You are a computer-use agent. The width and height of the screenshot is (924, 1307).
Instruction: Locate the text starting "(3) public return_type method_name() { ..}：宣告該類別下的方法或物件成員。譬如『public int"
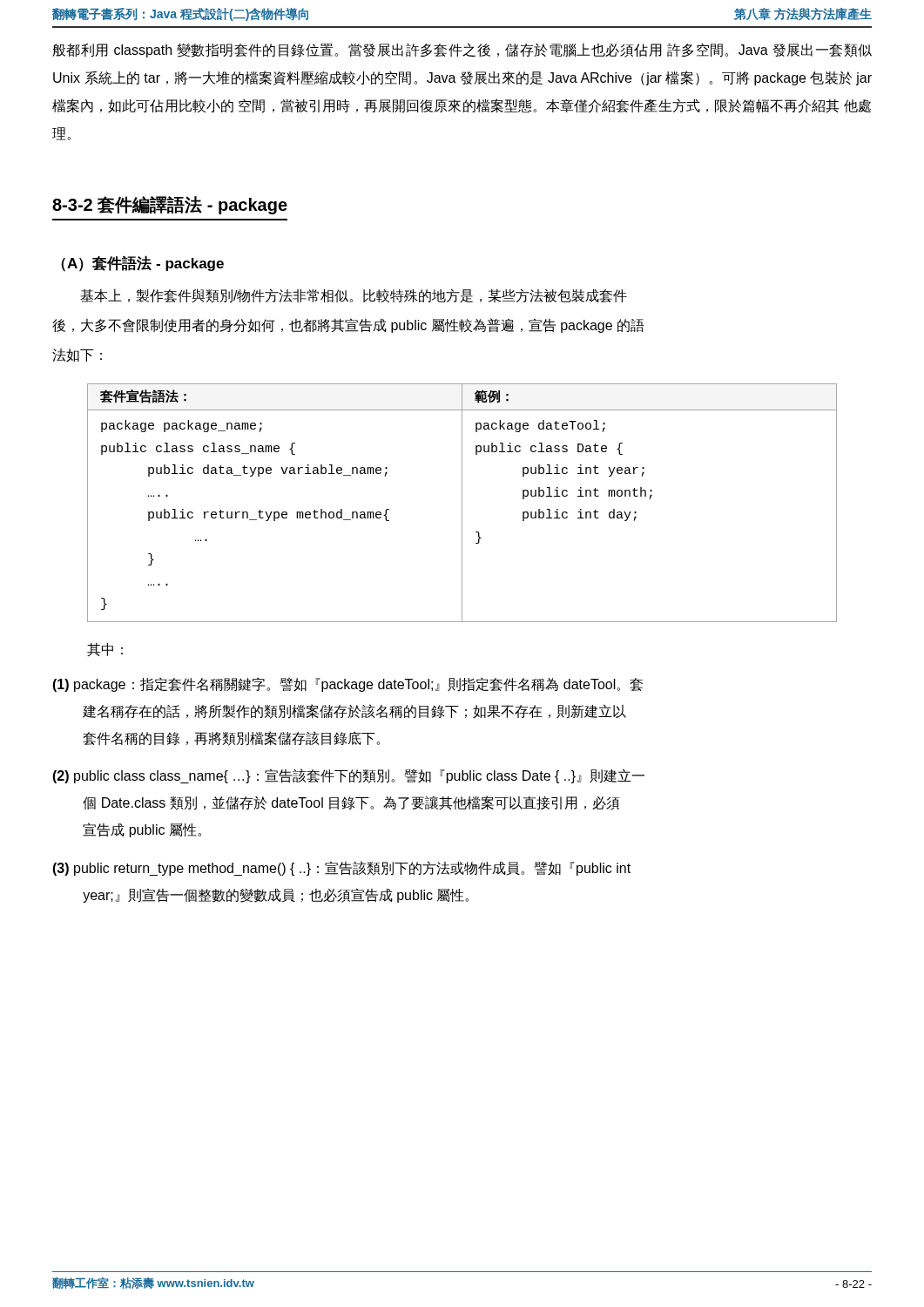[x=462, y=882]
